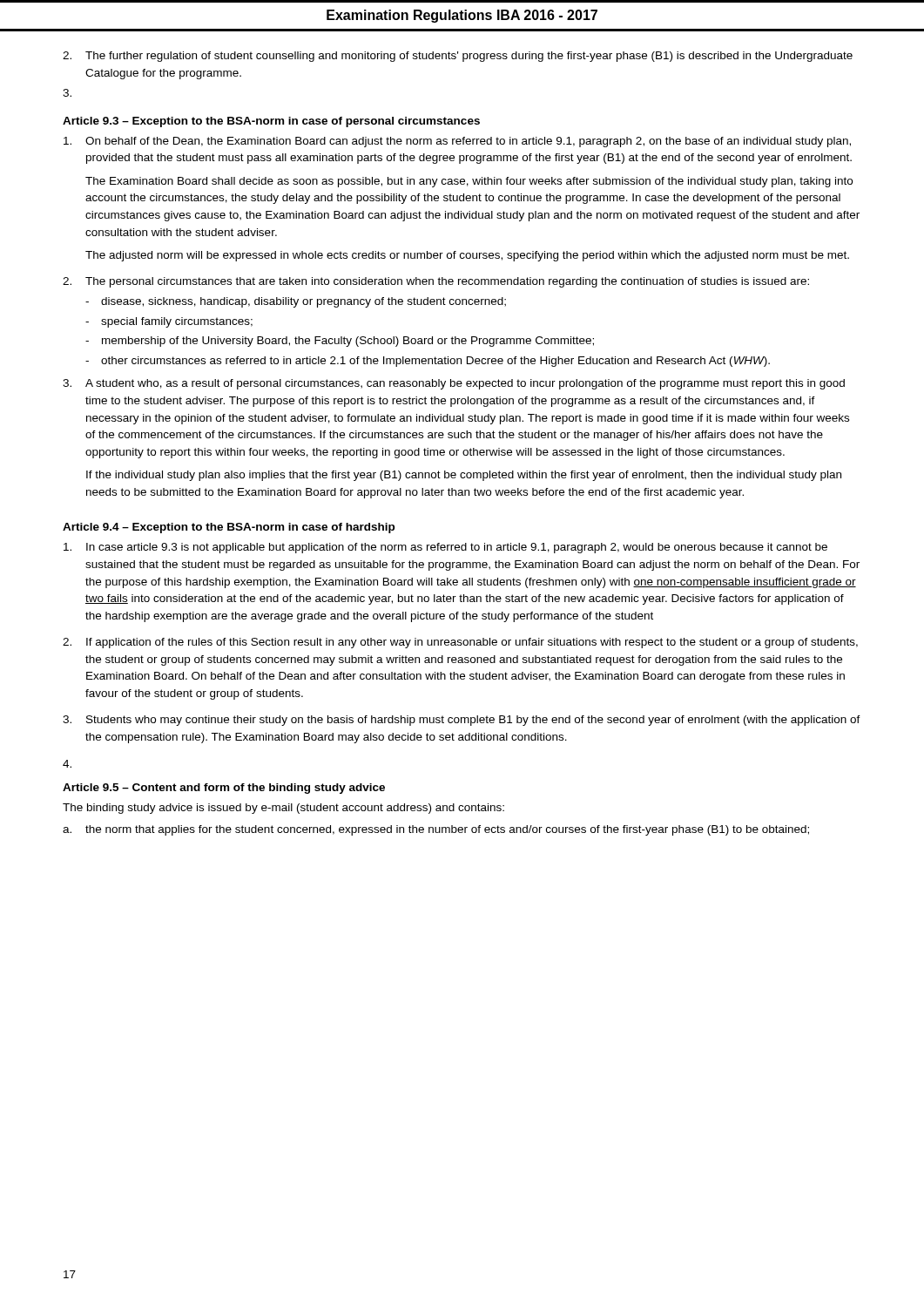Select the text block starting "Article 9.3 – Exception"
The height and width of the screenshot is (1307, 924).
click(271, 120)
